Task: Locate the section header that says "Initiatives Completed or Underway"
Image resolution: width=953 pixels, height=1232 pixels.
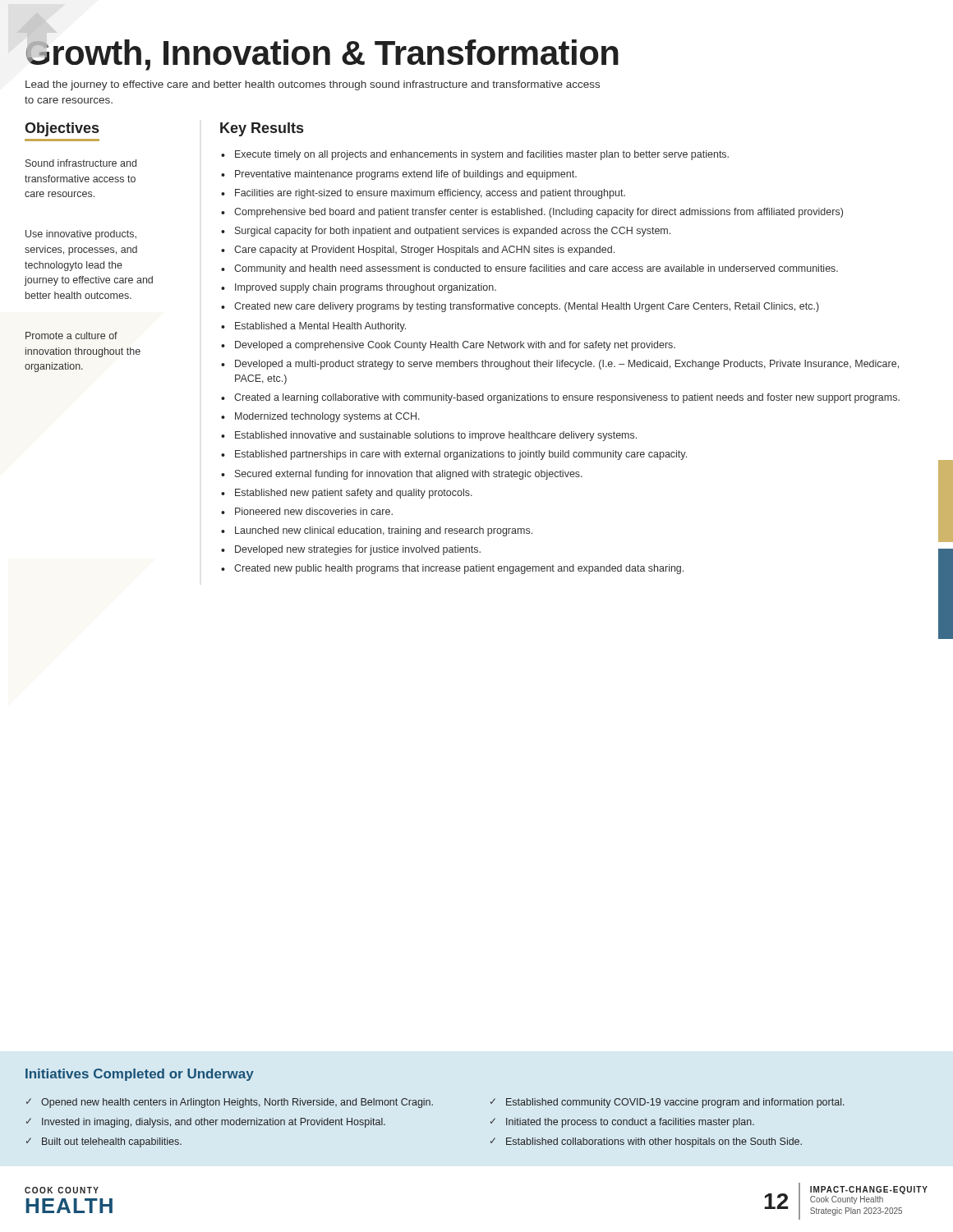Action: [140, 1075]
